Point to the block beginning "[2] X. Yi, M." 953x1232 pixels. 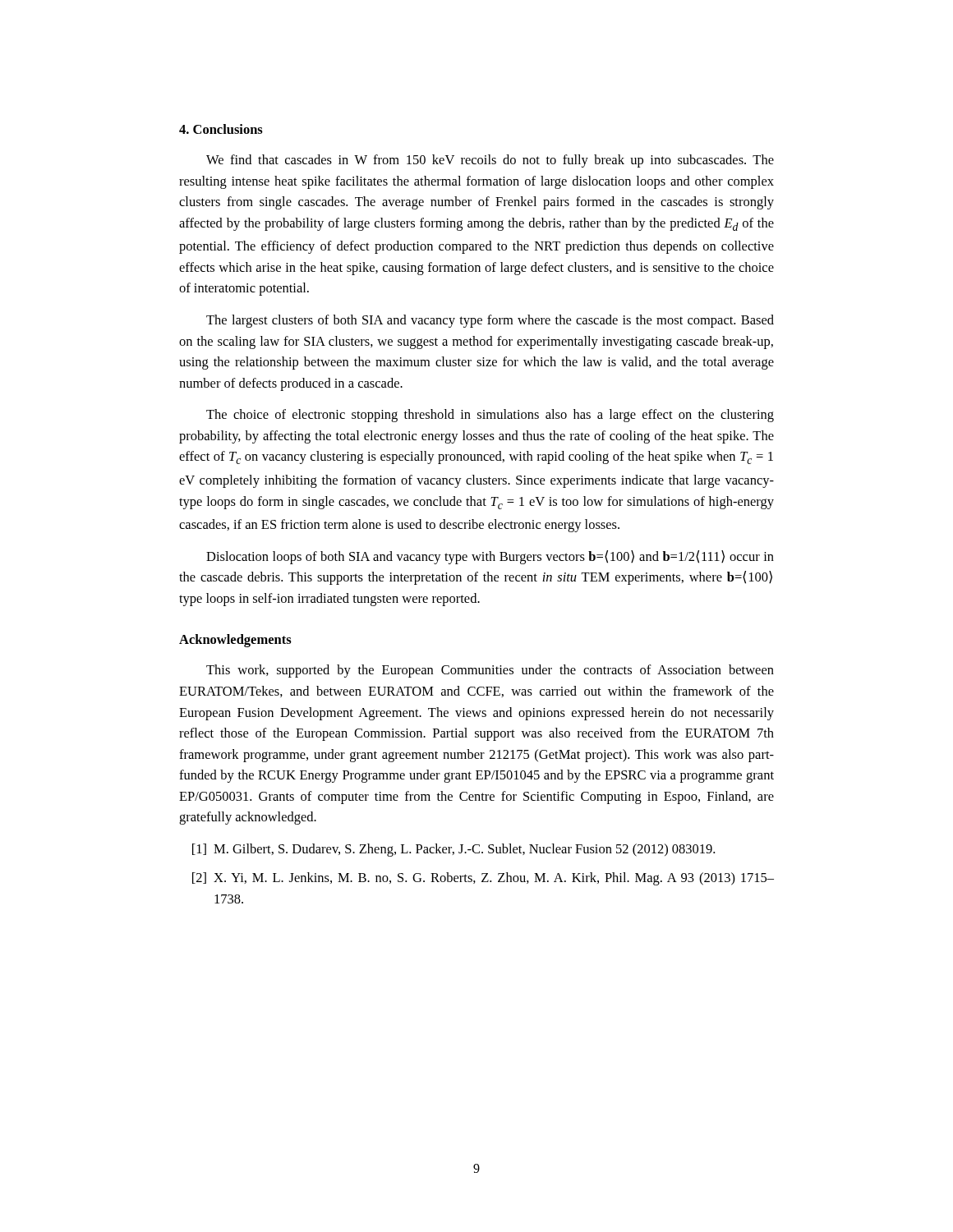tap(476, 889)
